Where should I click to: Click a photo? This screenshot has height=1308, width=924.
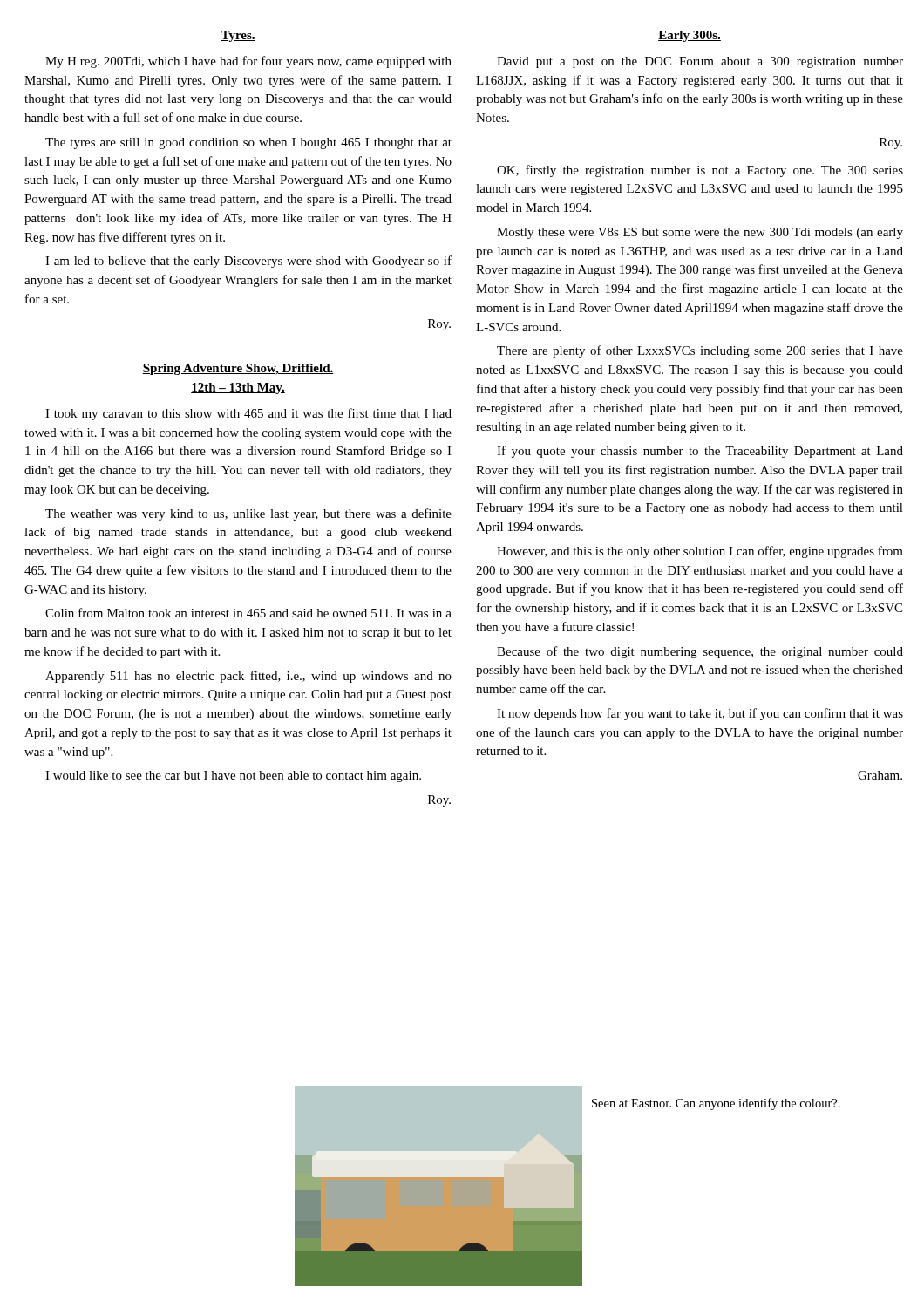tap(438, 1189)
